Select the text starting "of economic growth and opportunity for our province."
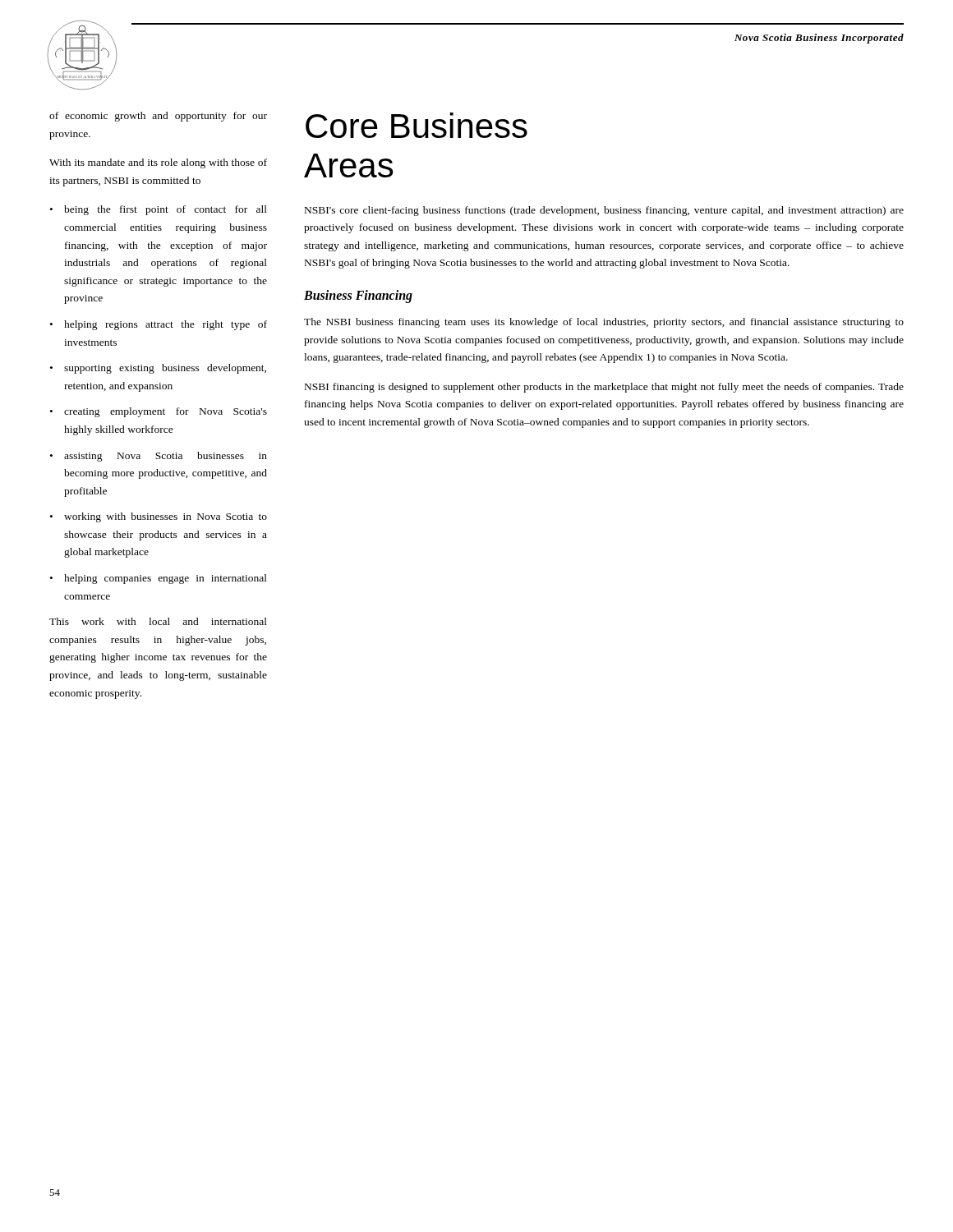This screenshot has width=953, height=1232. 158,124
